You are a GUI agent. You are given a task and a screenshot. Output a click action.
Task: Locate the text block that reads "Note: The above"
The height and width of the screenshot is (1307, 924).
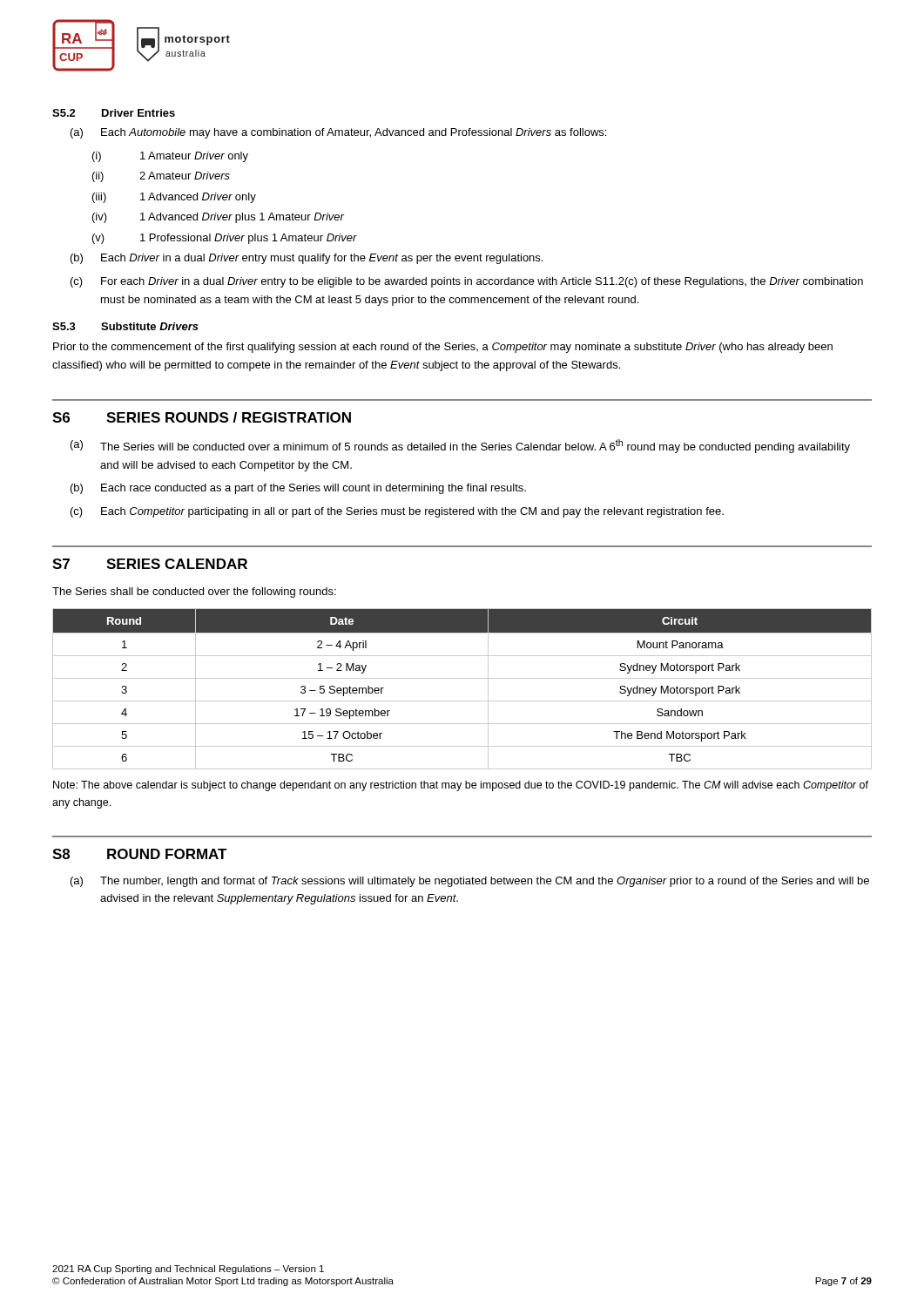click(x=460, y=793)
